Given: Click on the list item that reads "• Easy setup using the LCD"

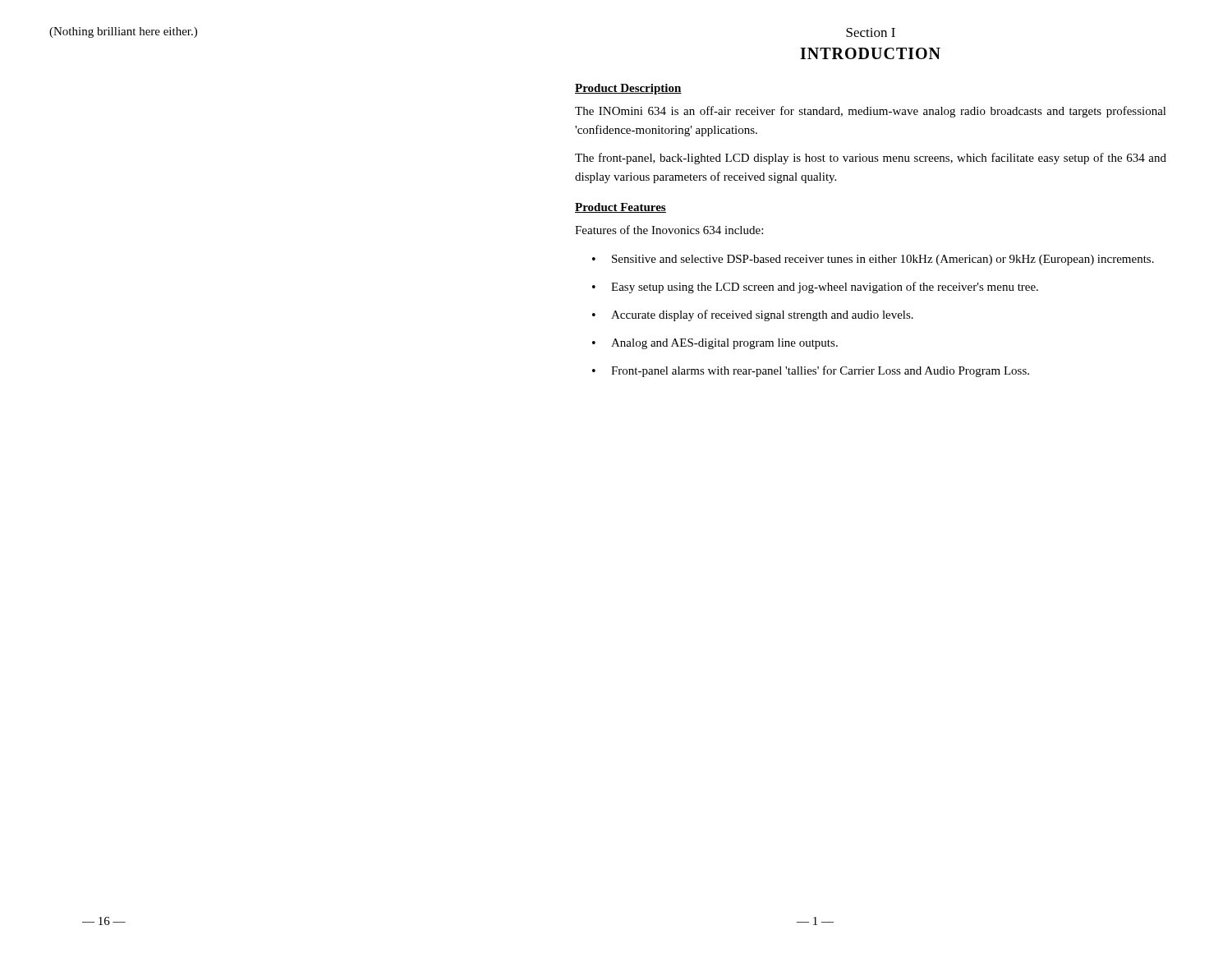Looking at the screenshot, I should pyautogui.click(x=879, y=287).
